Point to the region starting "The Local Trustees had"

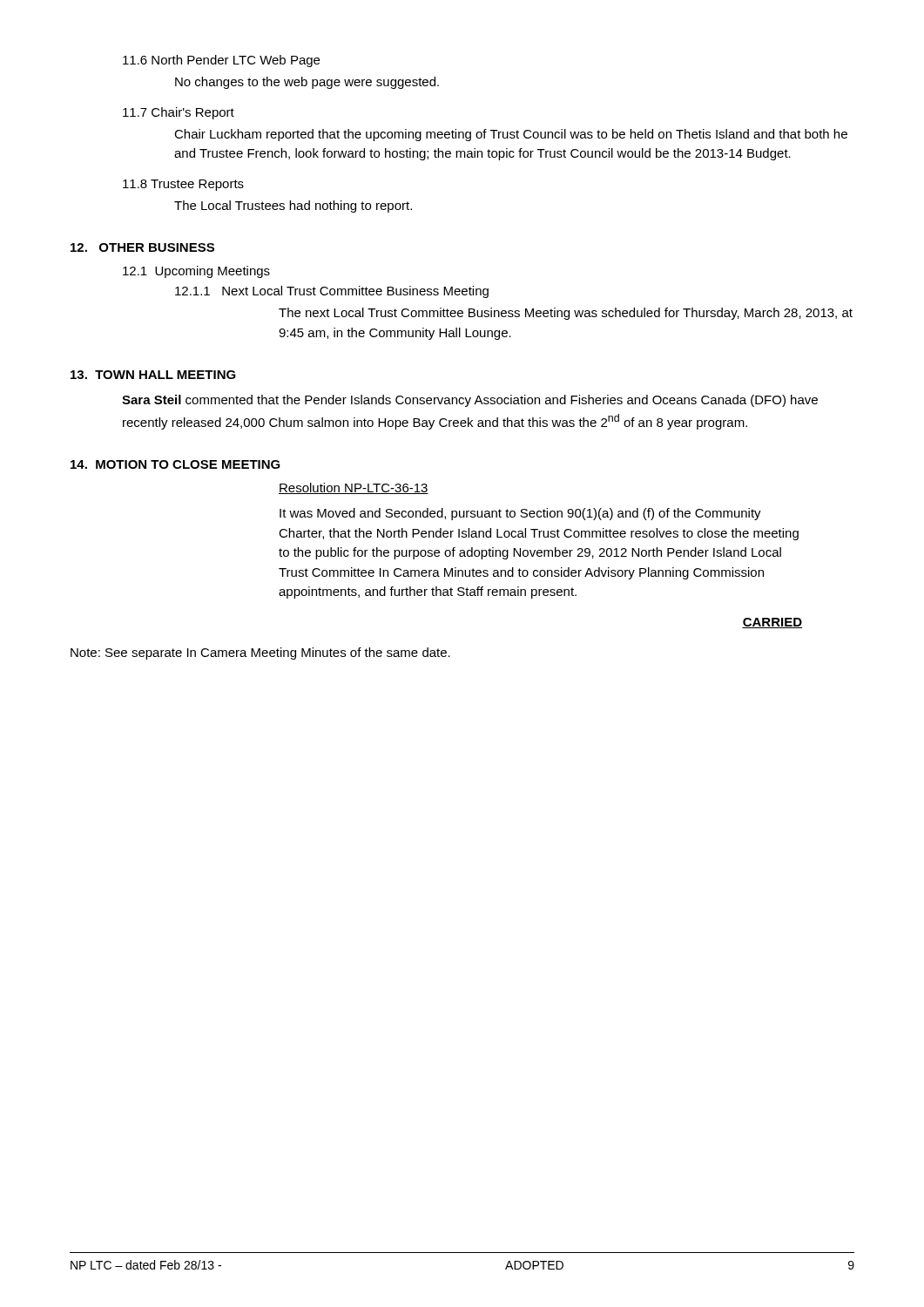[294, 205]
